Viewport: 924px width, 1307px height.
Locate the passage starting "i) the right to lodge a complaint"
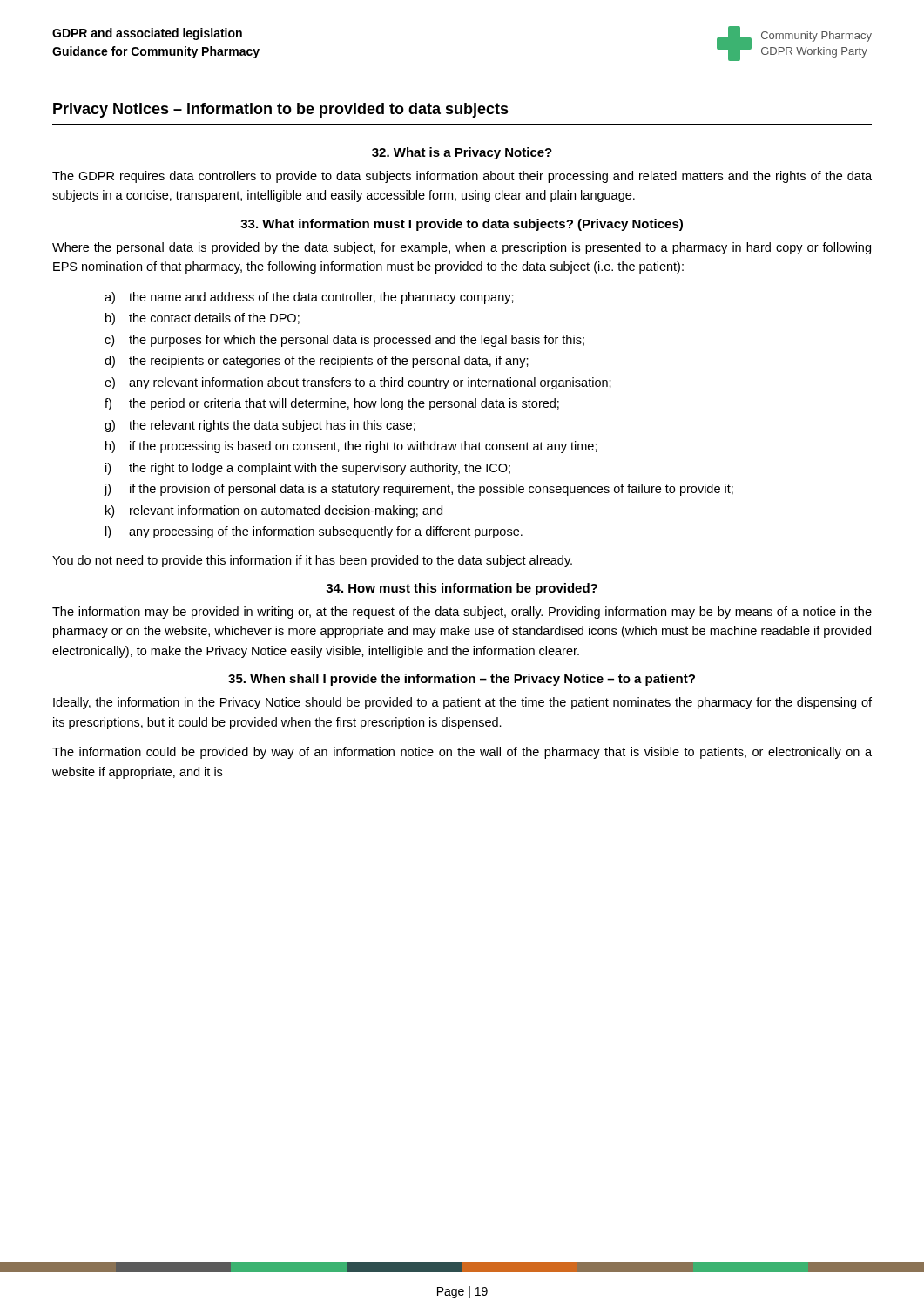tap(488, 468)
